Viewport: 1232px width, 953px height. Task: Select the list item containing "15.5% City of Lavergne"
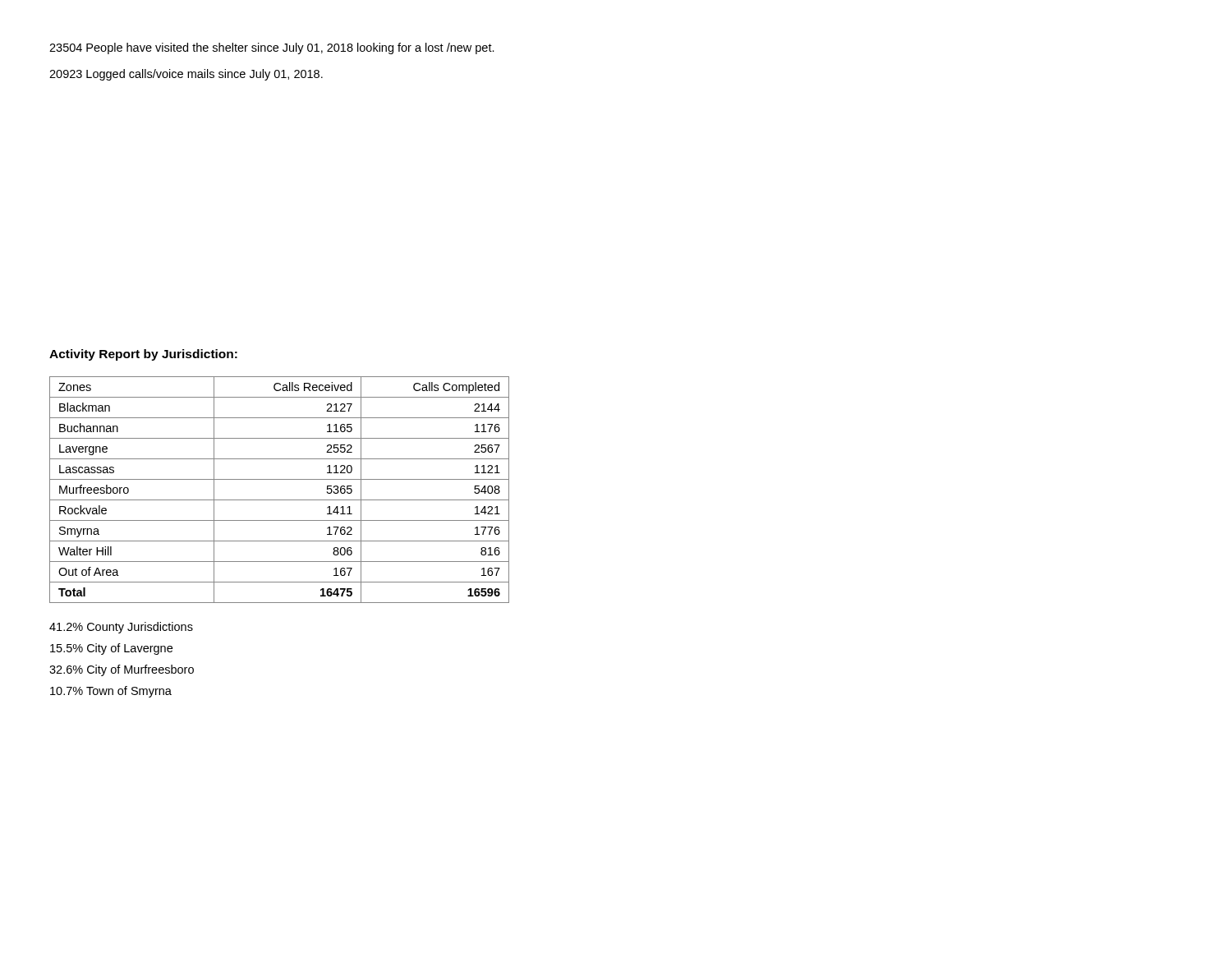(111, 648)
